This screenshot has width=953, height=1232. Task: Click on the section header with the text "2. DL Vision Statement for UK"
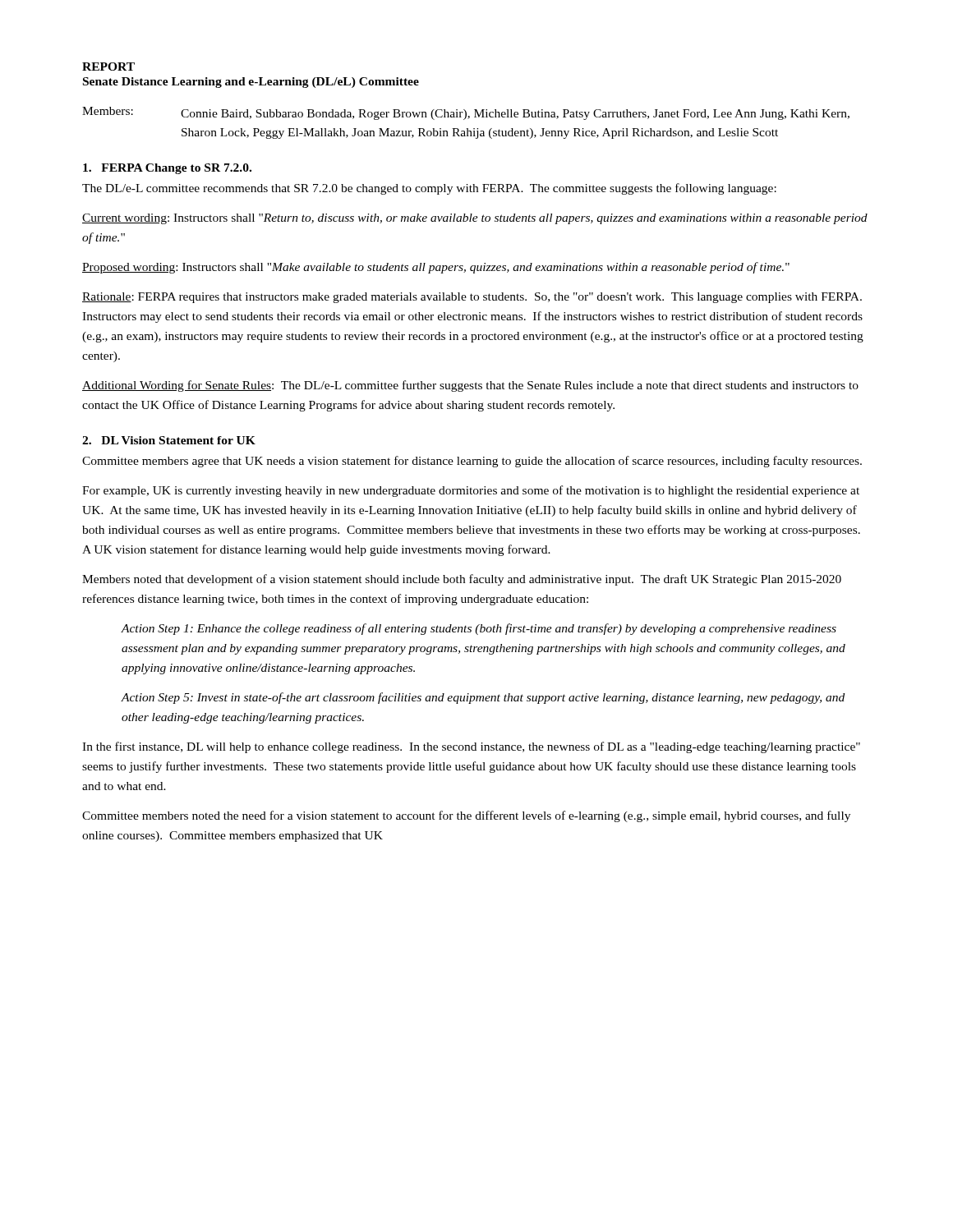point(169,440)
